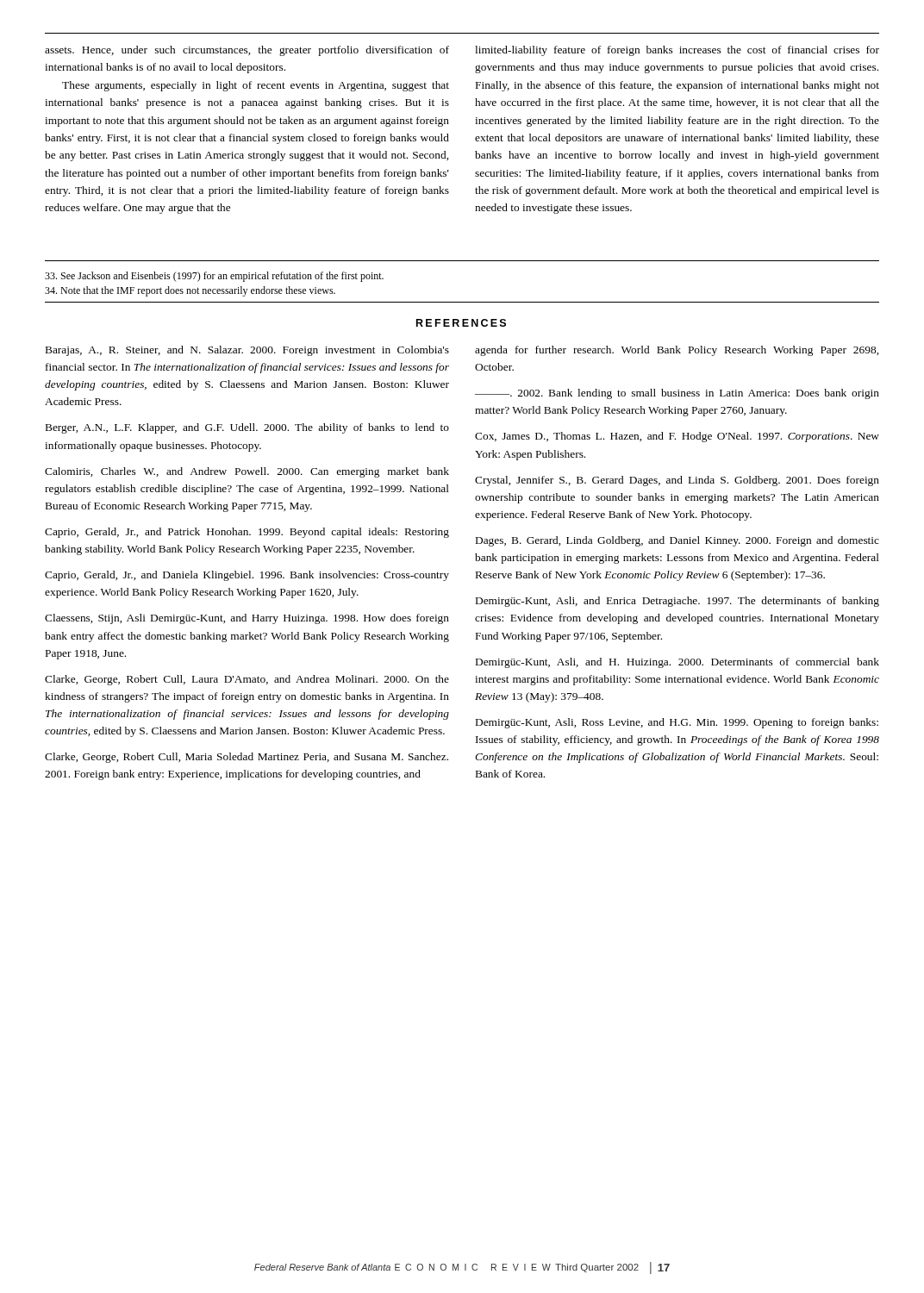Screen dimensions: 1293x924
Task: Point to the block beginning "agenda for further research. World Bank"
Action: [677, 562]
